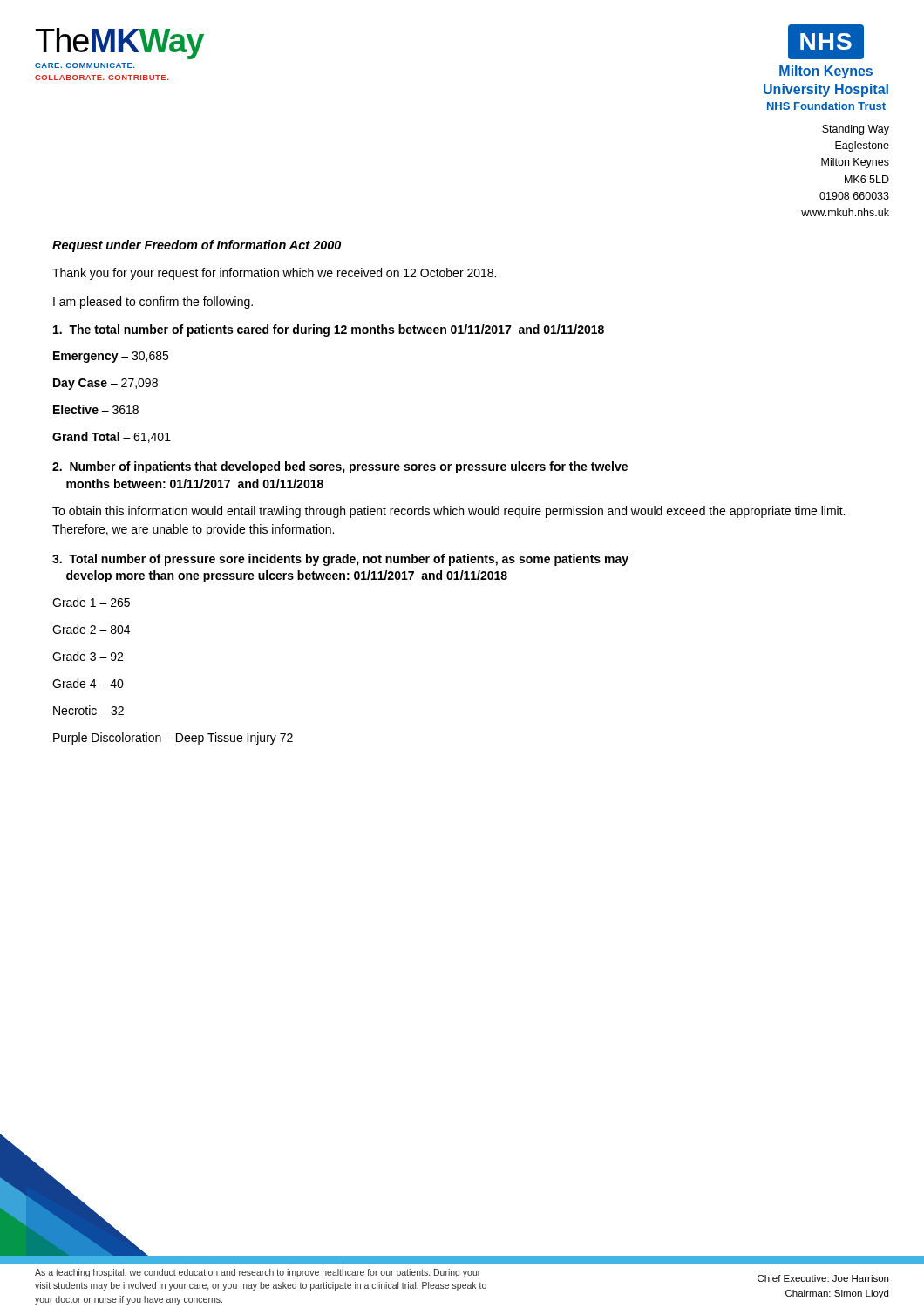Locate the text block that reads "To obtain this information would entail"
Screen dimensions: 1308x924
click(449, 520)
